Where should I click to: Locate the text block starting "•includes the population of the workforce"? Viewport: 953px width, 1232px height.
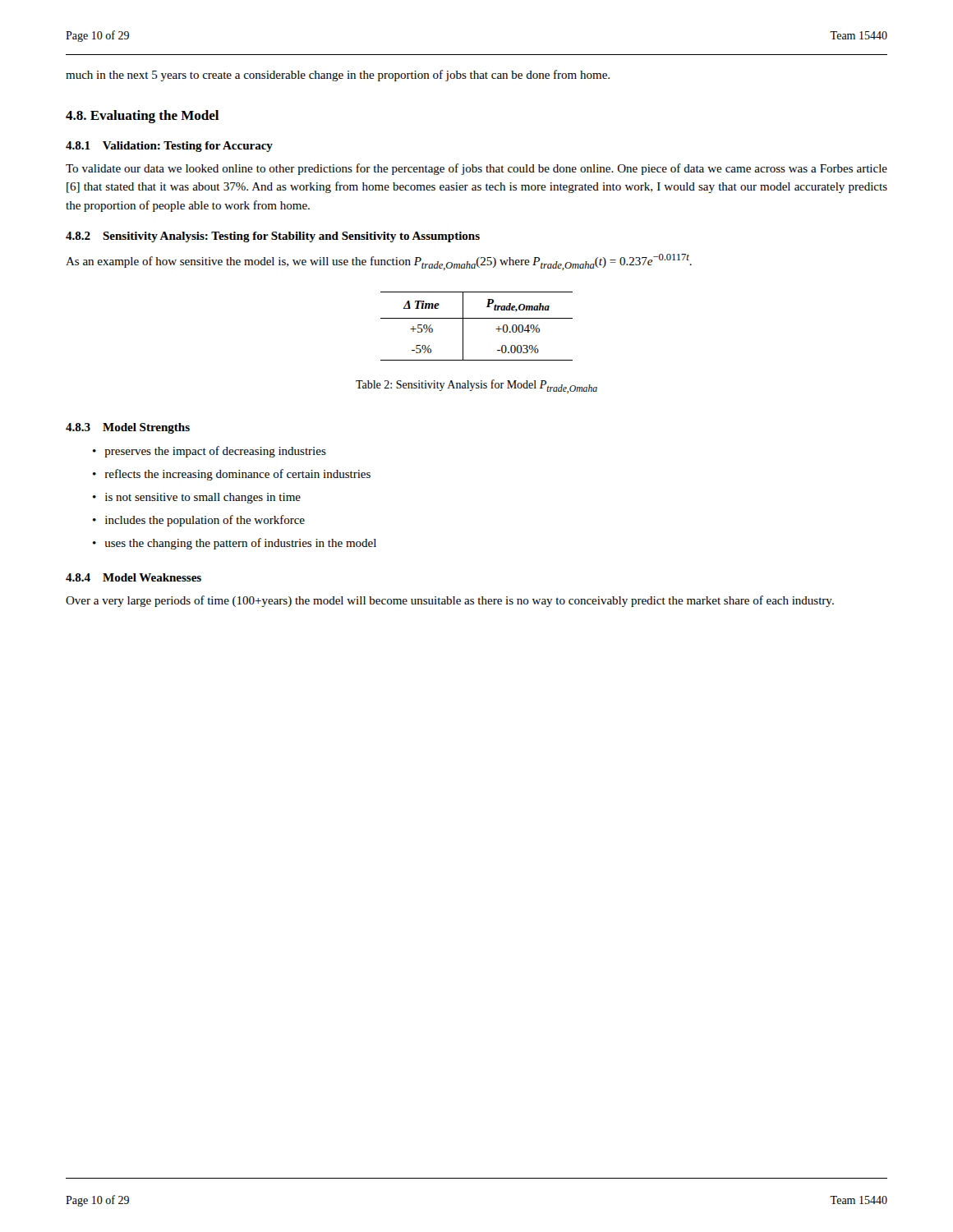(x=198, y=520)
